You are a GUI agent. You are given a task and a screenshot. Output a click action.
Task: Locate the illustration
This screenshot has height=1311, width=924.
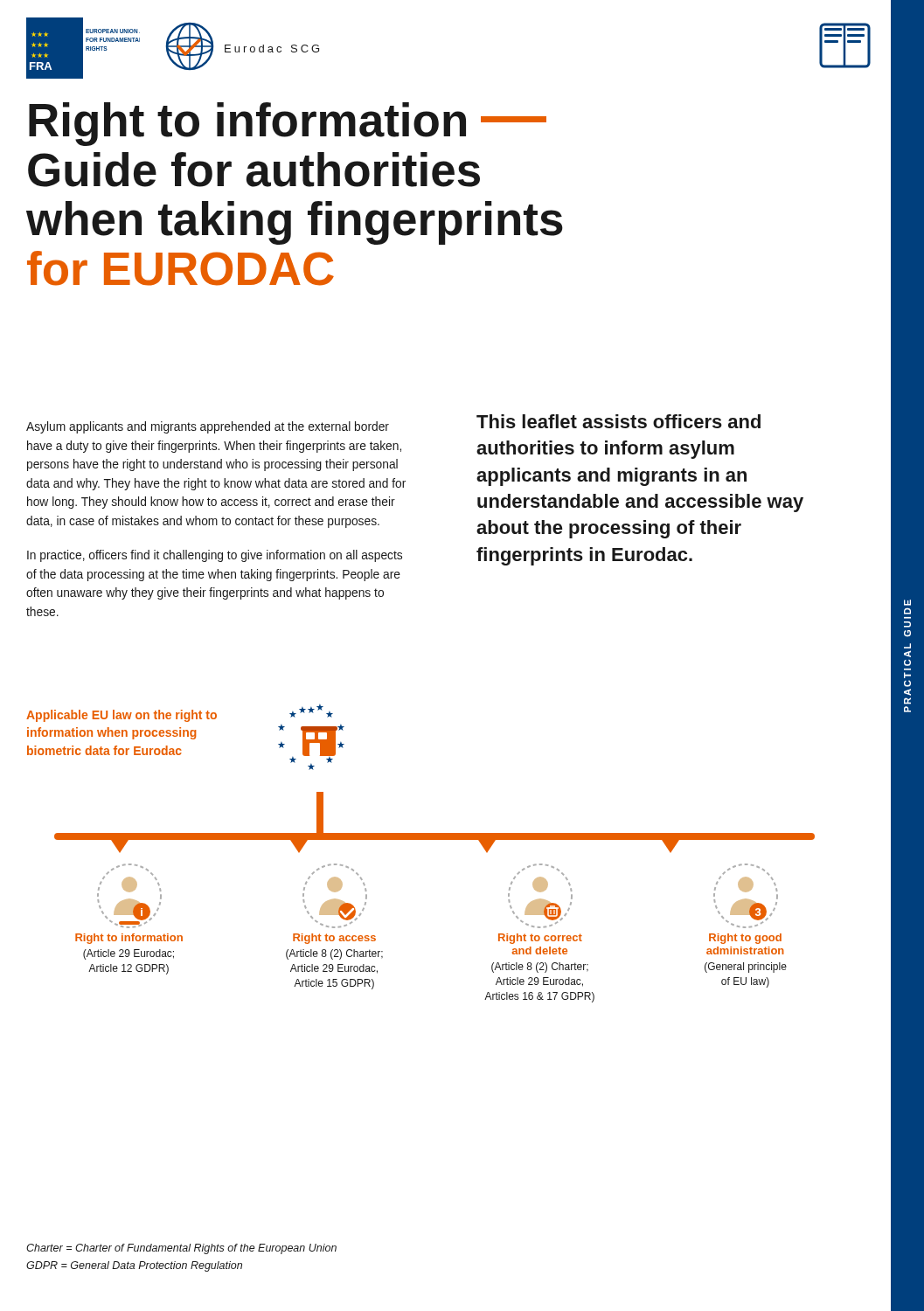click(x=845, y=46)
